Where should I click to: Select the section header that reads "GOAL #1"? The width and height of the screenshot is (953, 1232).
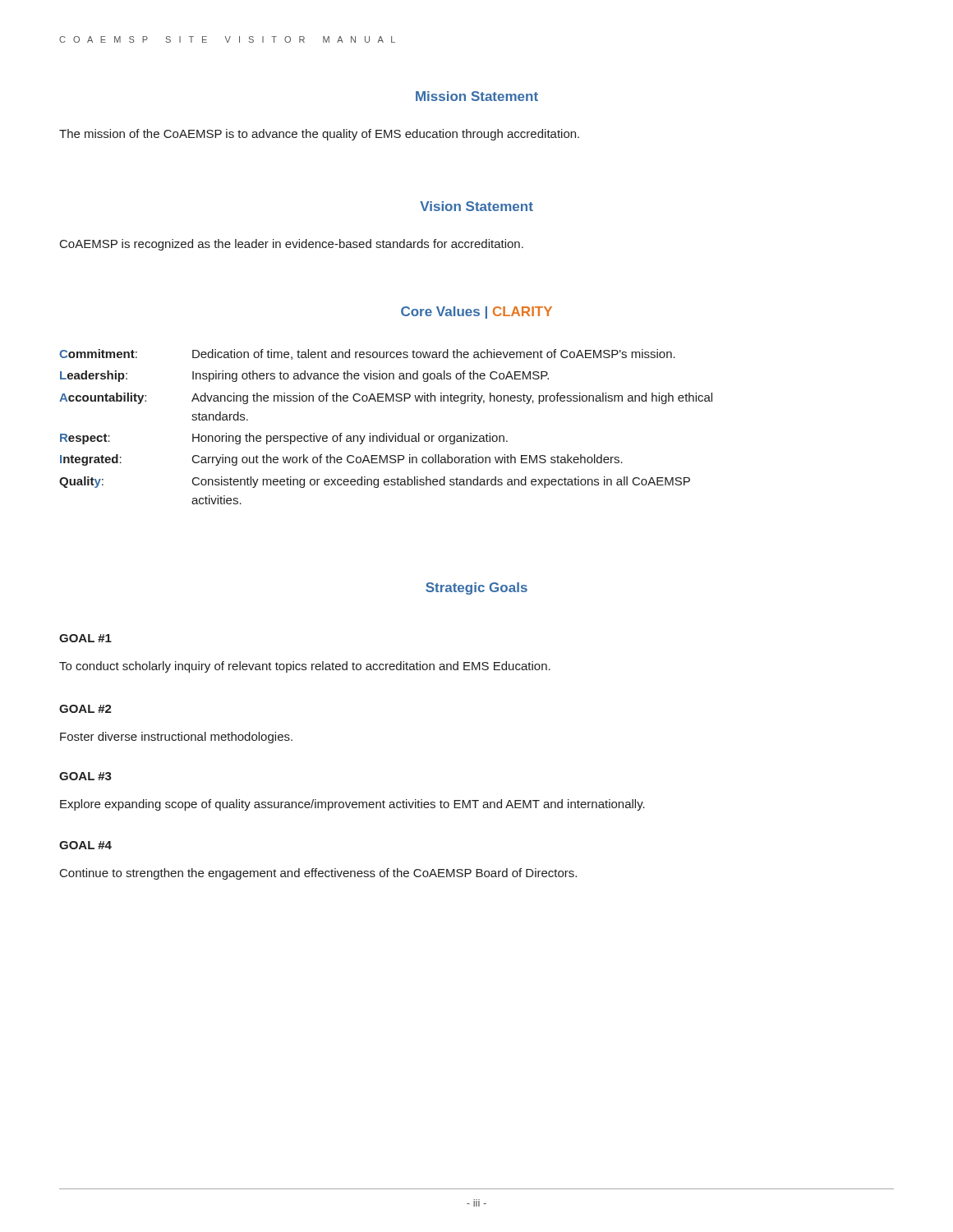pyautogui.click(x=85, y=638)
